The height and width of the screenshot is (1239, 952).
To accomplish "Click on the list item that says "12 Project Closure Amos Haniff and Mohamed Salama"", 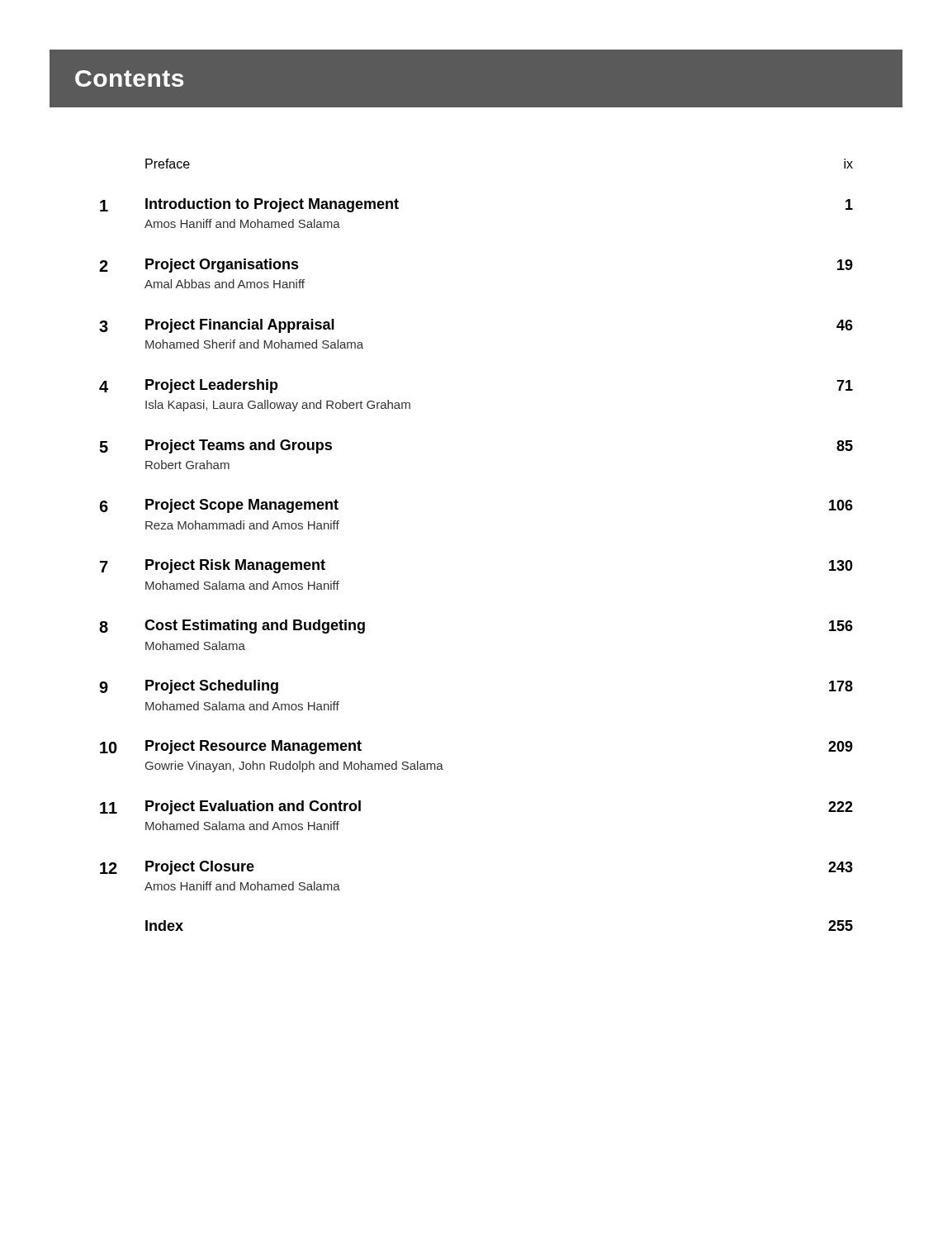I will (204, 869).
